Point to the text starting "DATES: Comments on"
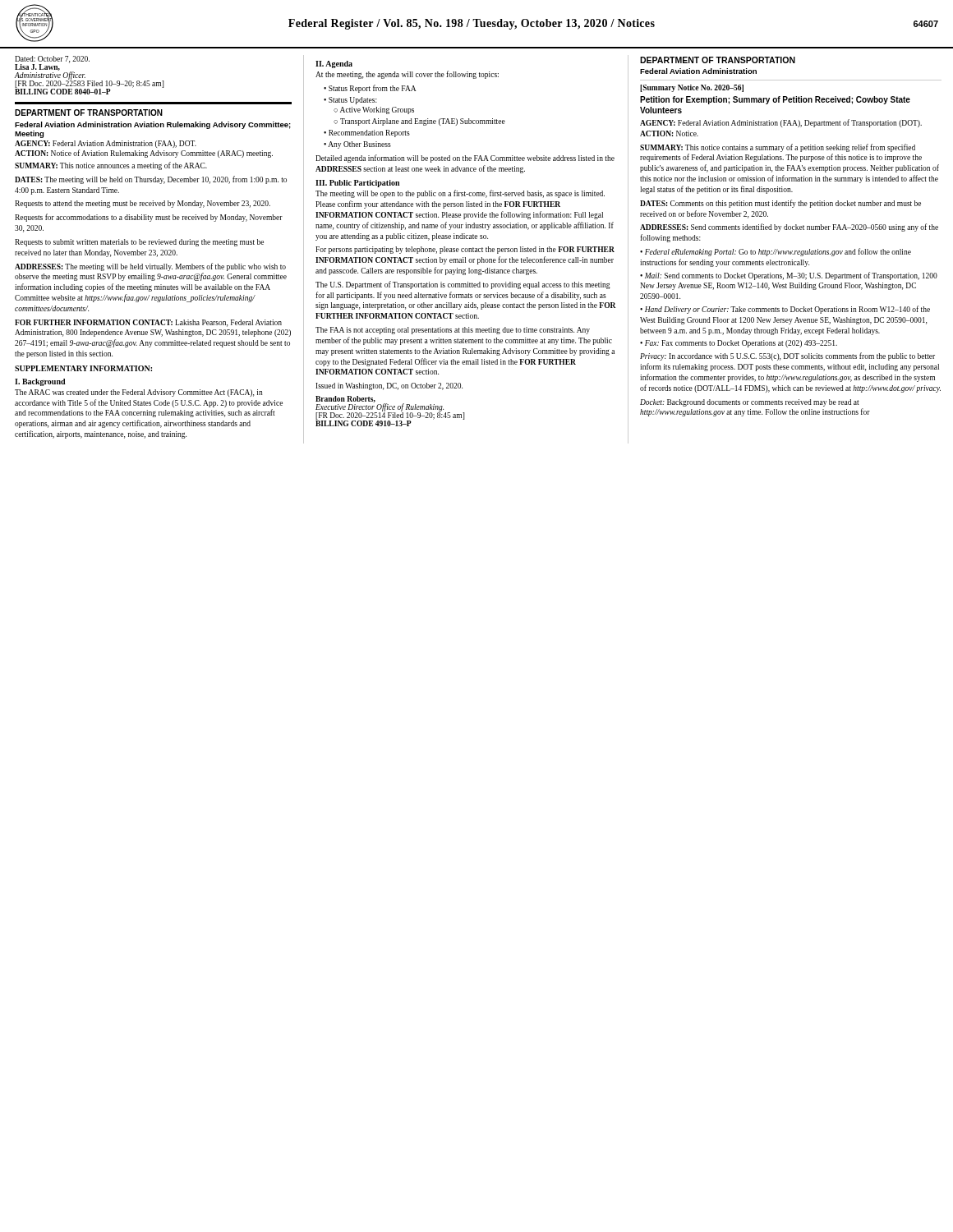Screen dimensions: 1232x953 (x=781, y=209)
